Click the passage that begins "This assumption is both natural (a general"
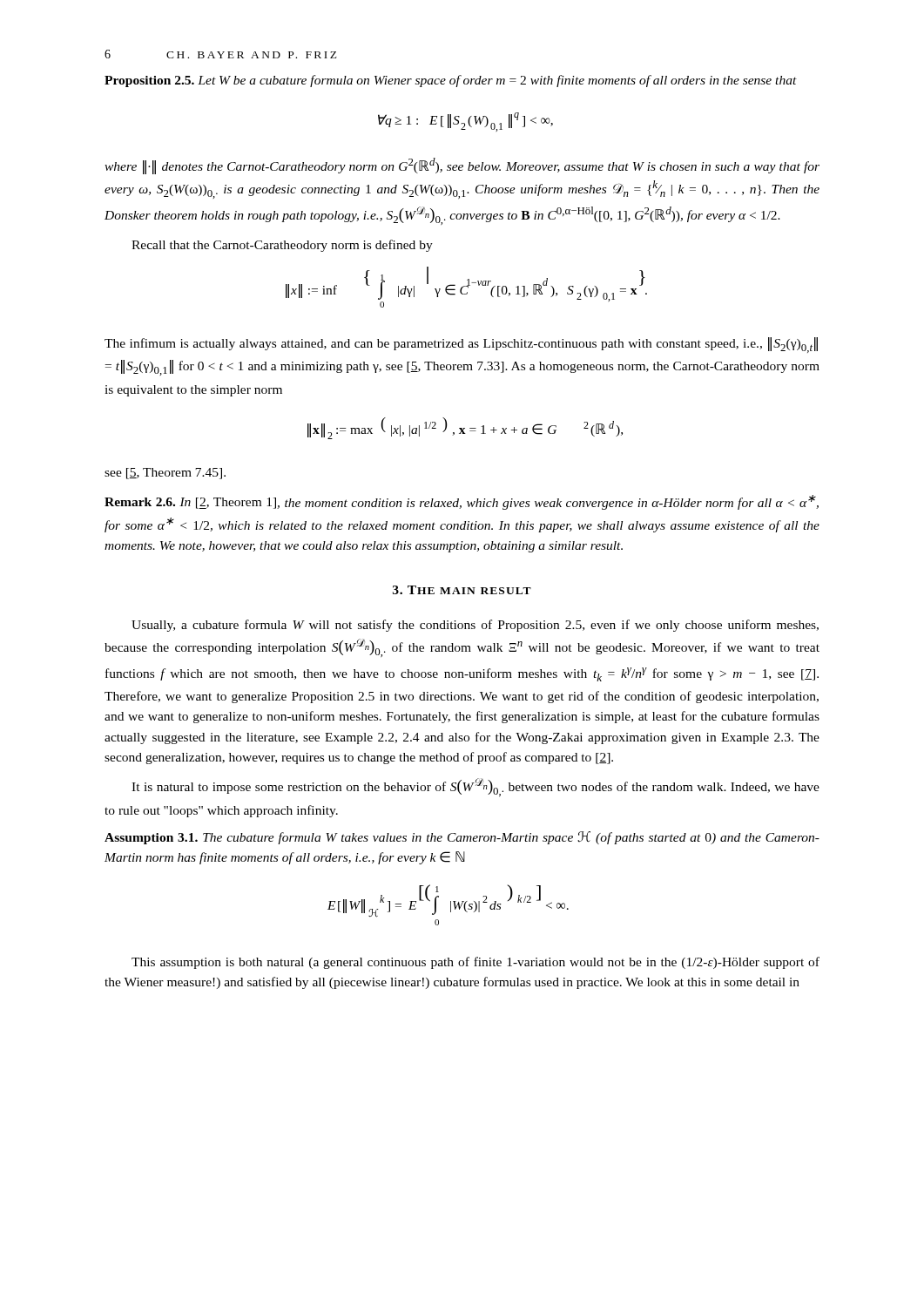The image size is (924, 1307). [x=462, y=972]
